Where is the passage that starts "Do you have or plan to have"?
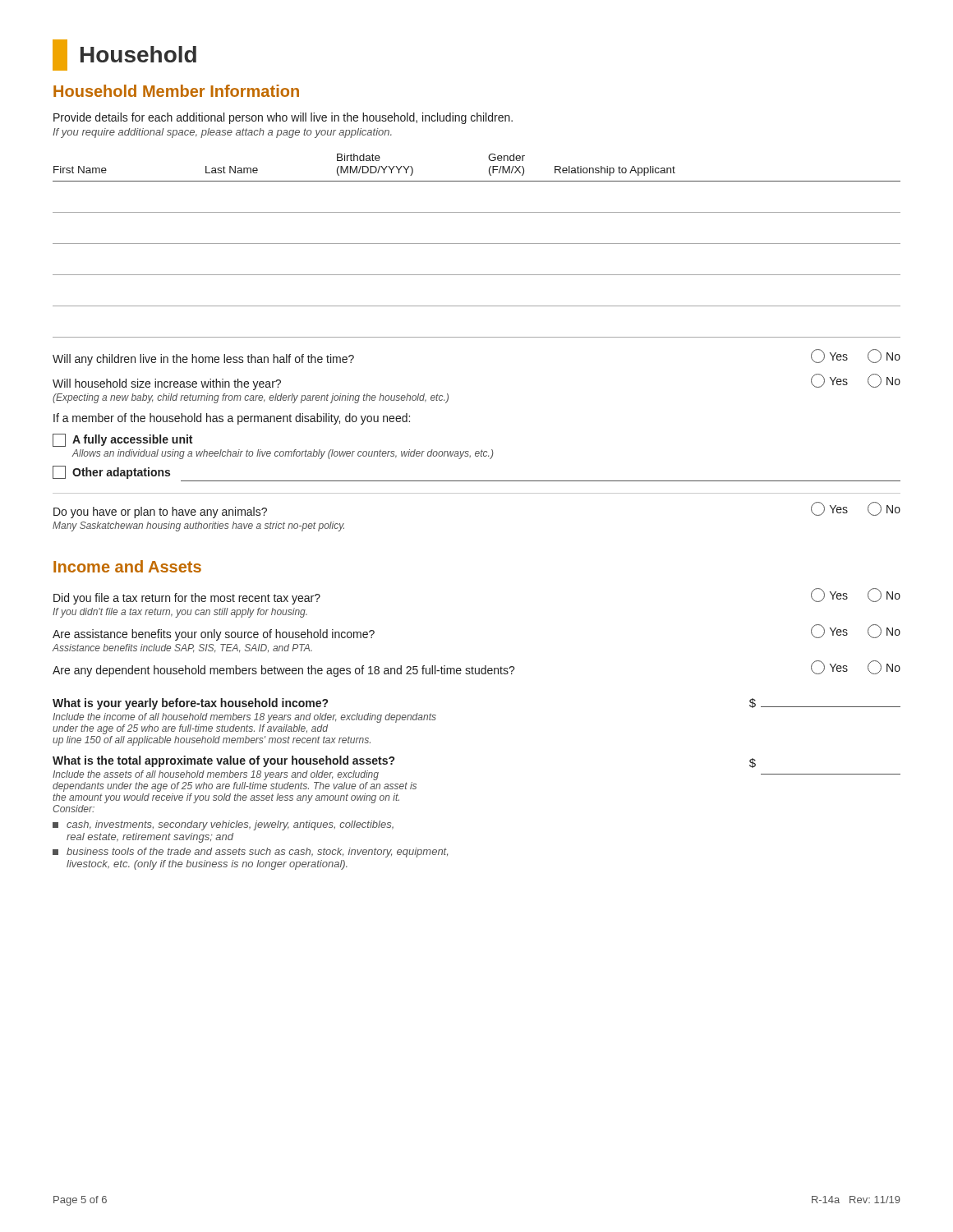Screen dimensions: 1232x953 click(x=163, y=510)
